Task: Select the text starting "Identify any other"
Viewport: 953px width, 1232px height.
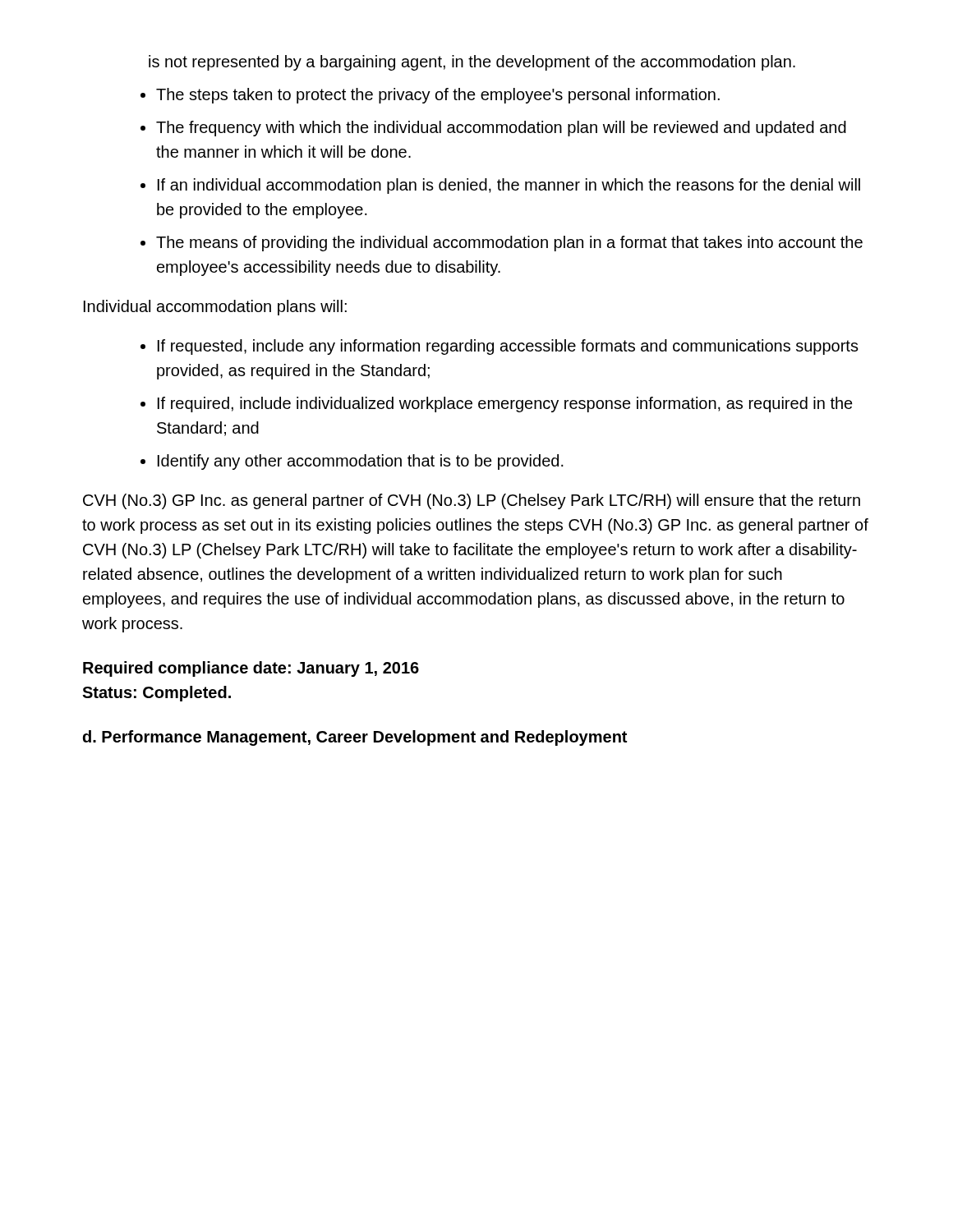Action: point(513,461)
